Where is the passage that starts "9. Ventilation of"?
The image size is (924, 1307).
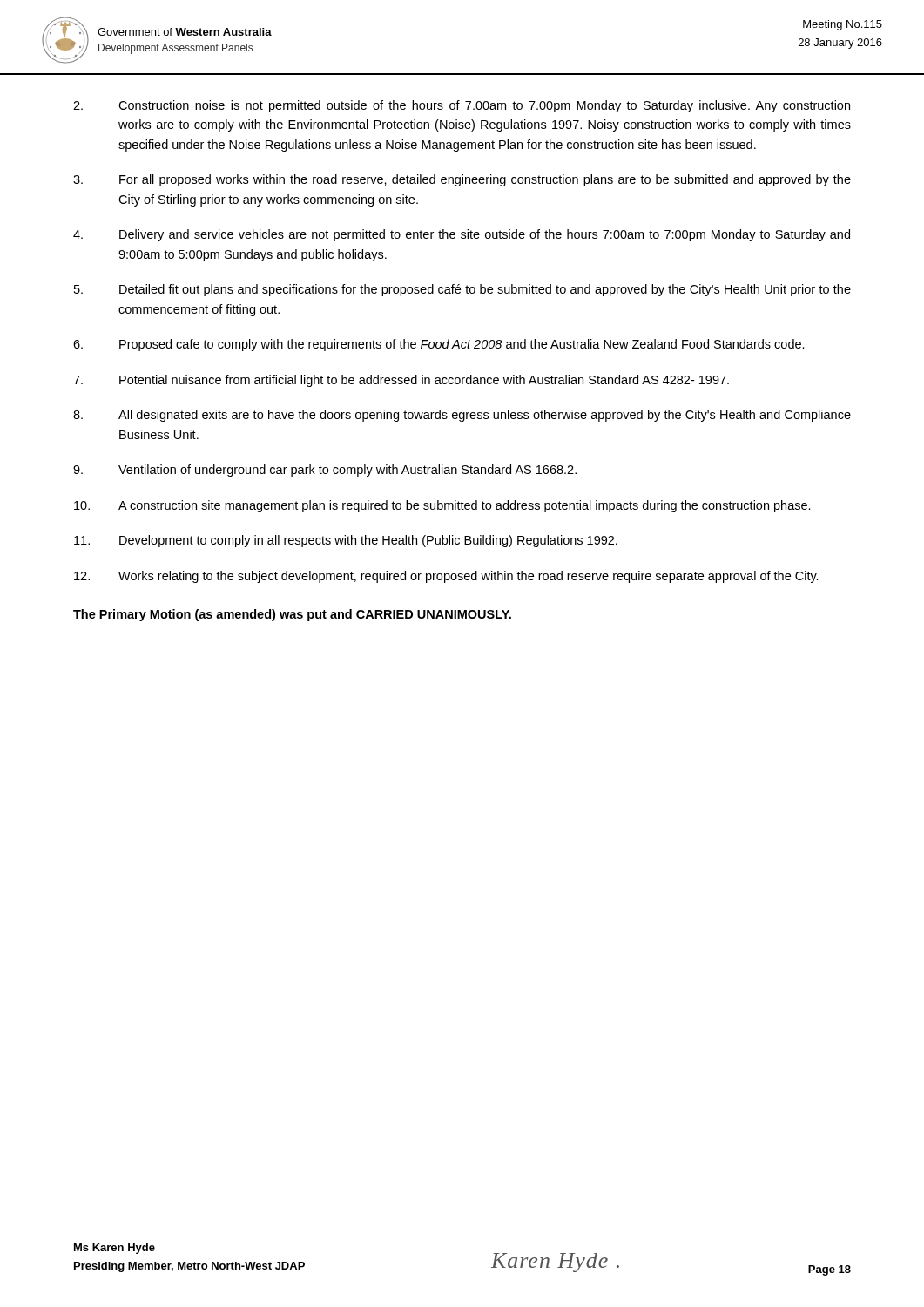click(x=462, y=470)
